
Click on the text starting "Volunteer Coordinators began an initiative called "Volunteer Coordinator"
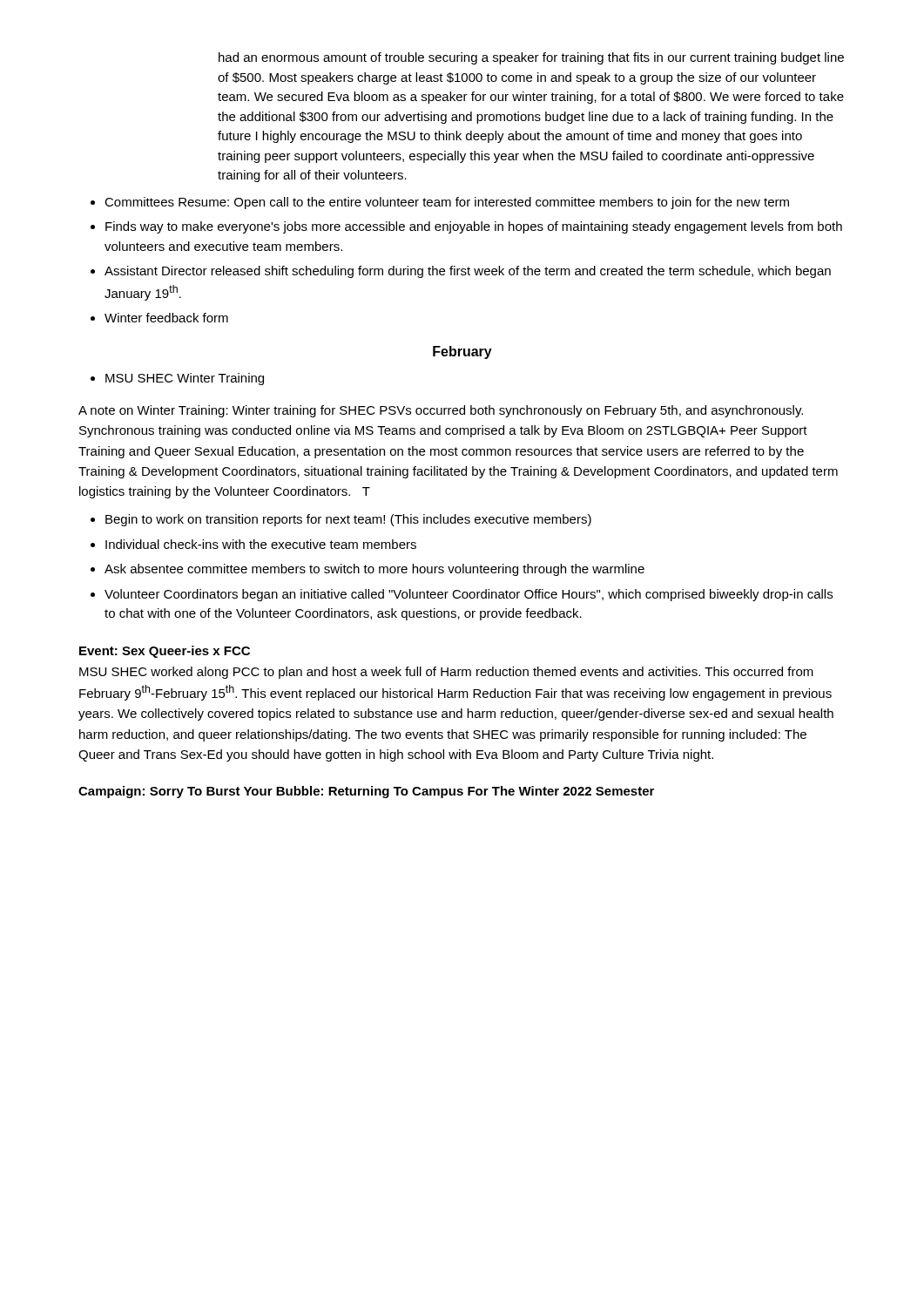pyautogui.click(x=462, y=604)
